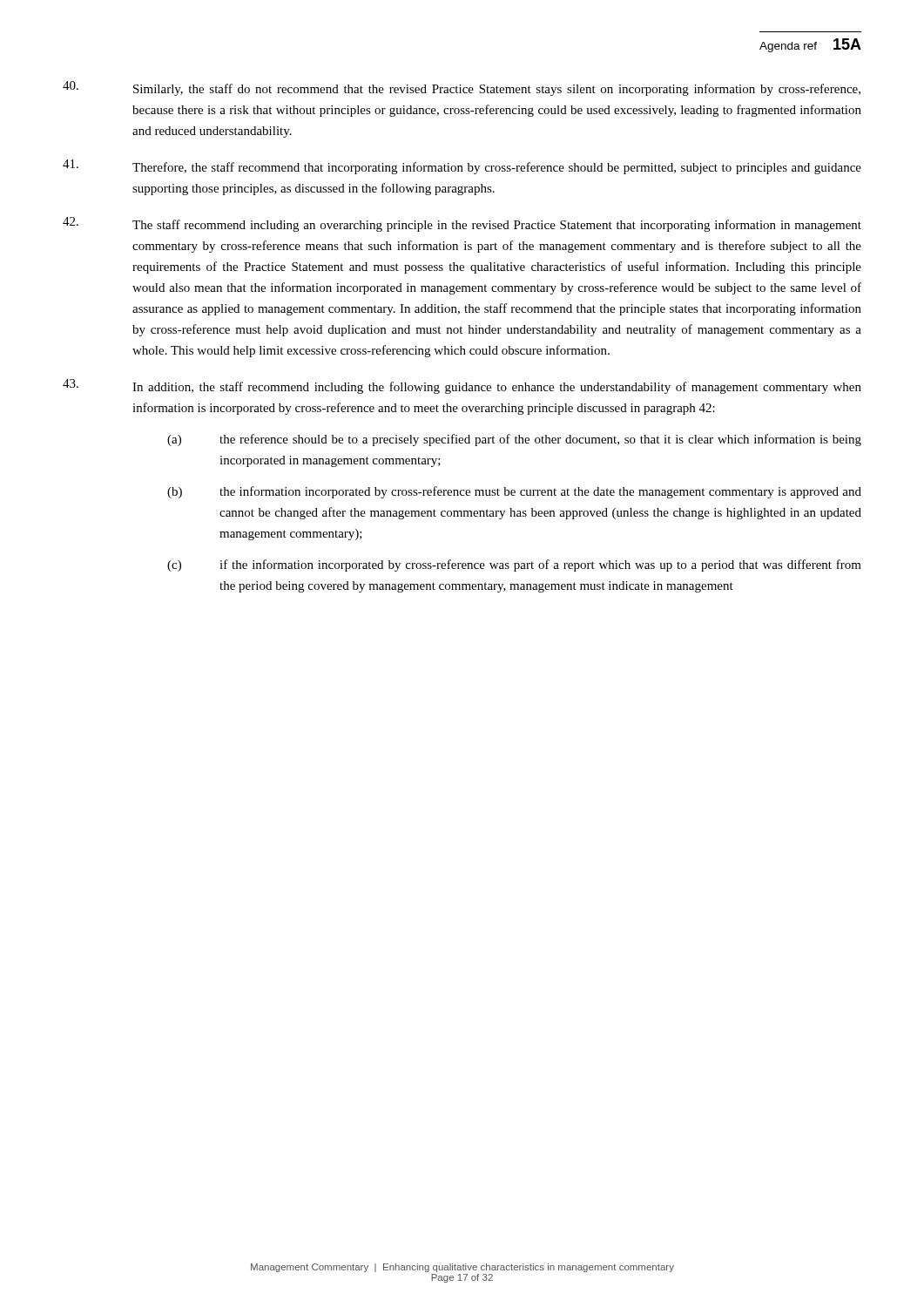Click the passage that begins "42. The staff recommend including"
The height and width of the screenshot is (1307, 924).
click(462, 288)
